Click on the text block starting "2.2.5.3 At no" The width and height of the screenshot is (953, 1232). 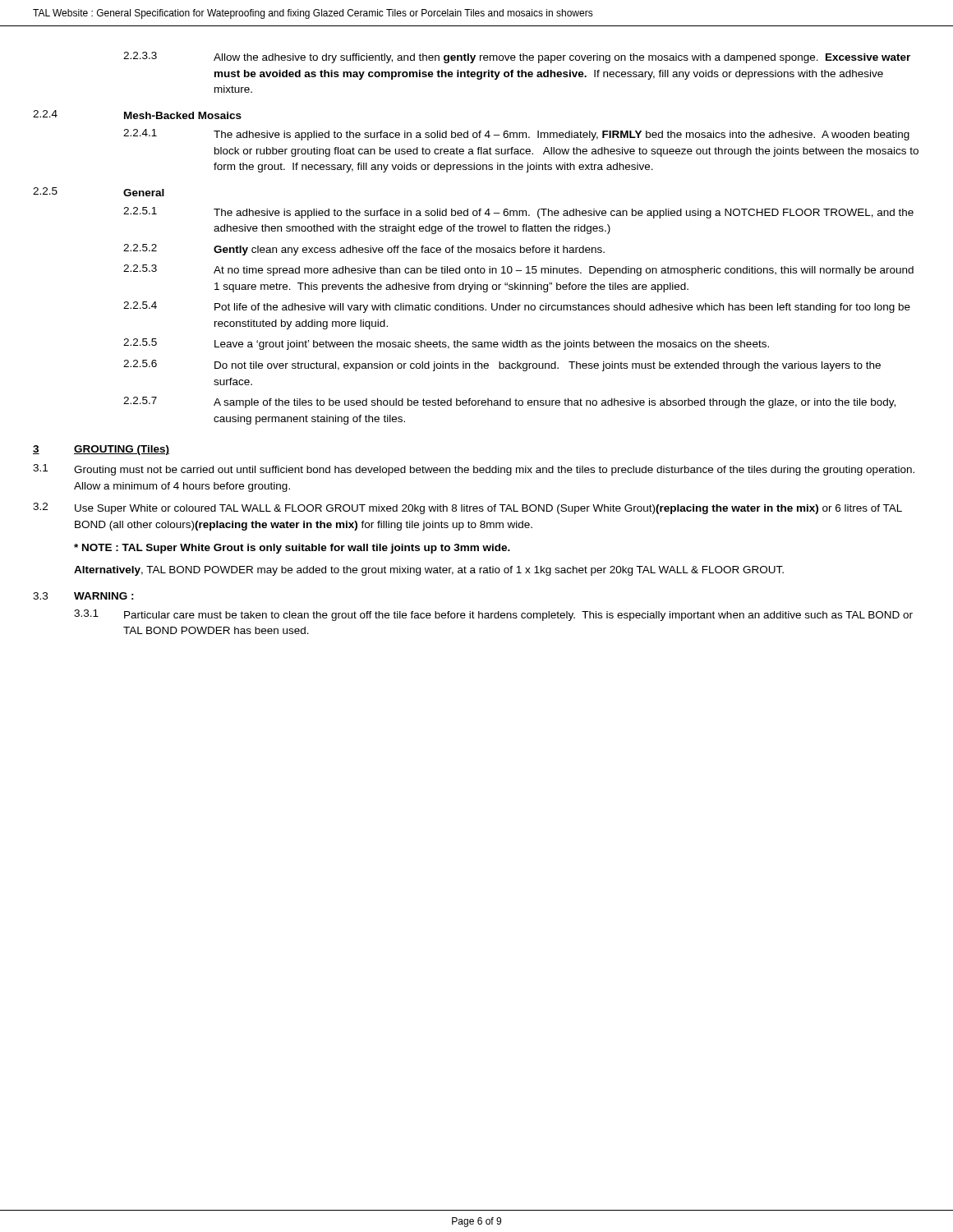tap(522, 278)
